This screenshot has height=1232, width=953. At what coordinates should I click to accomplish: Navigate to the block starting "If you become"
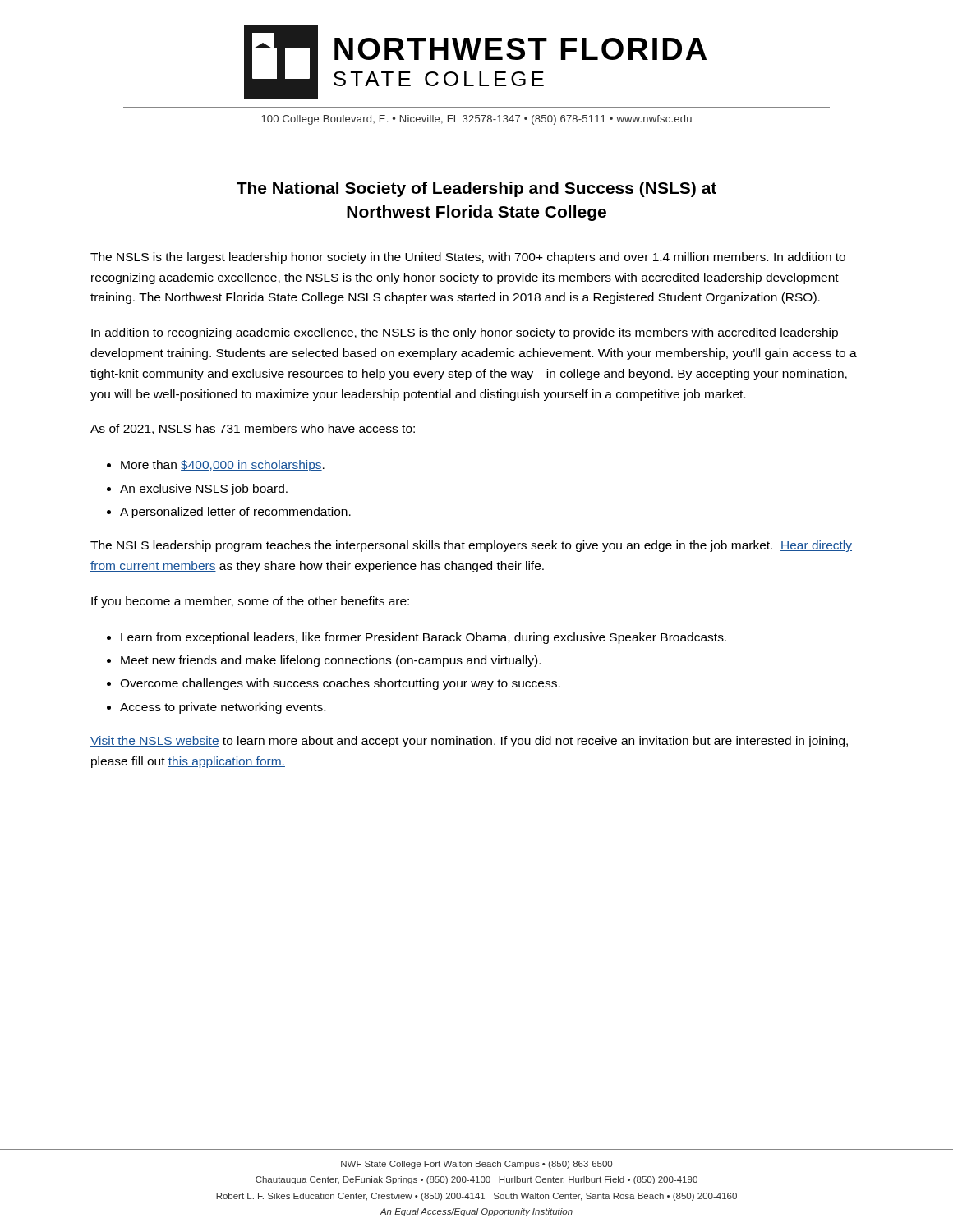pyautogui.click(x=250, y=601)
